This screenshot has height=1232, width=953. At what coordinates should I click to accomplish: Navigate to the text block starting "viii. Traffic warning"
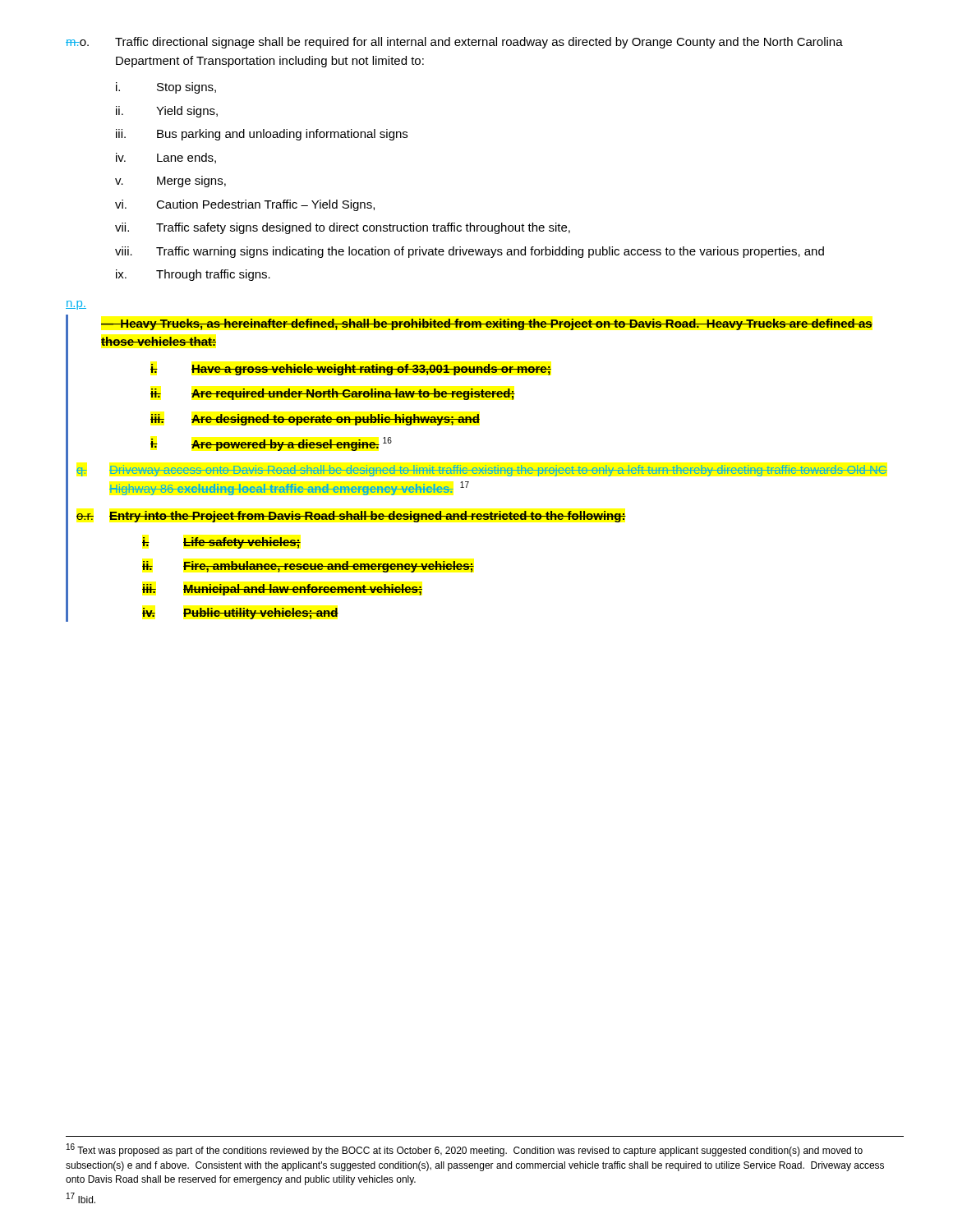coord(509,251)
